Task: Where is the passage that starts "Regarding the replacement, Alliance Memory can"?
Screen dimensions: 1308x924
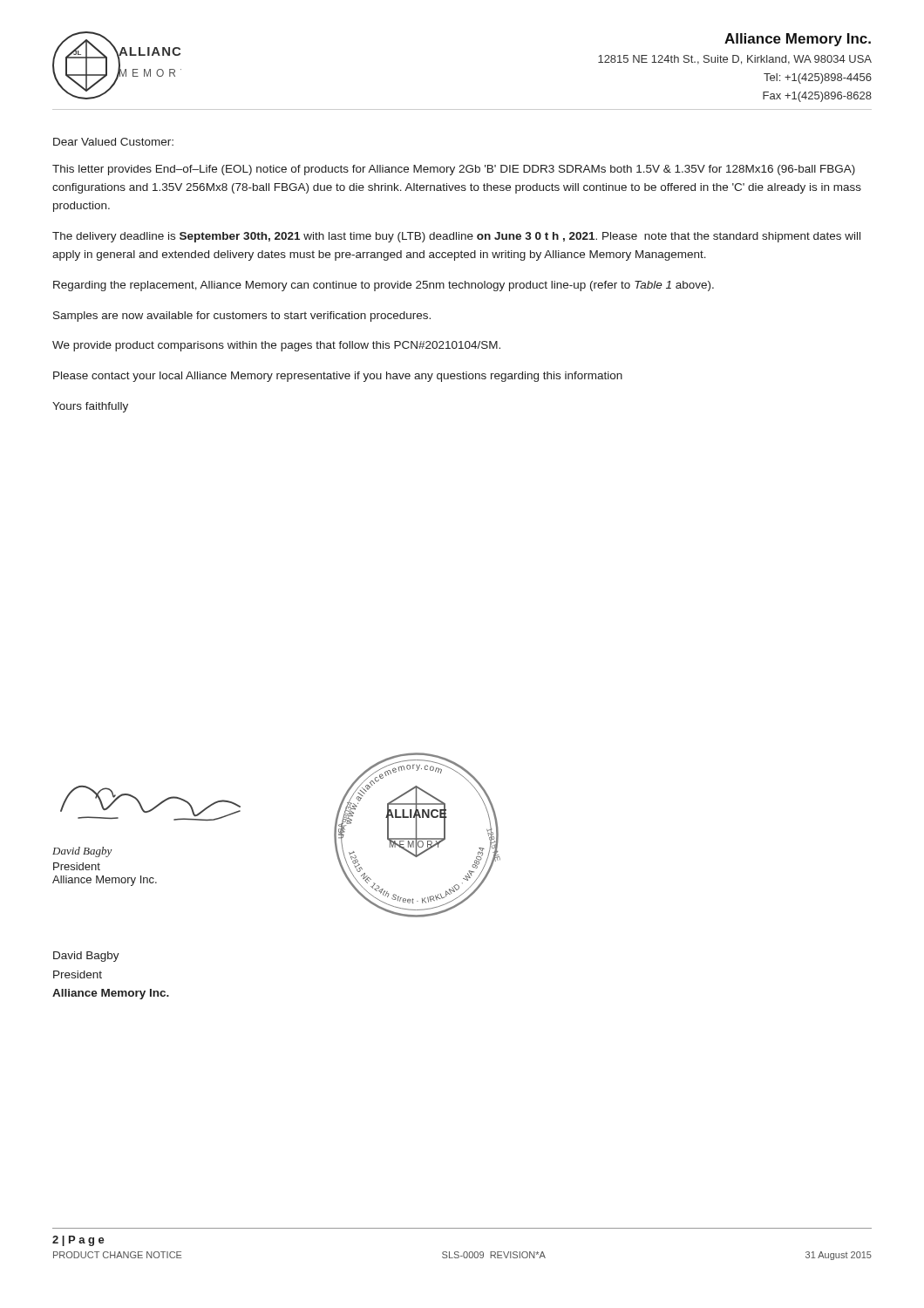Action: tap(383, 284)
